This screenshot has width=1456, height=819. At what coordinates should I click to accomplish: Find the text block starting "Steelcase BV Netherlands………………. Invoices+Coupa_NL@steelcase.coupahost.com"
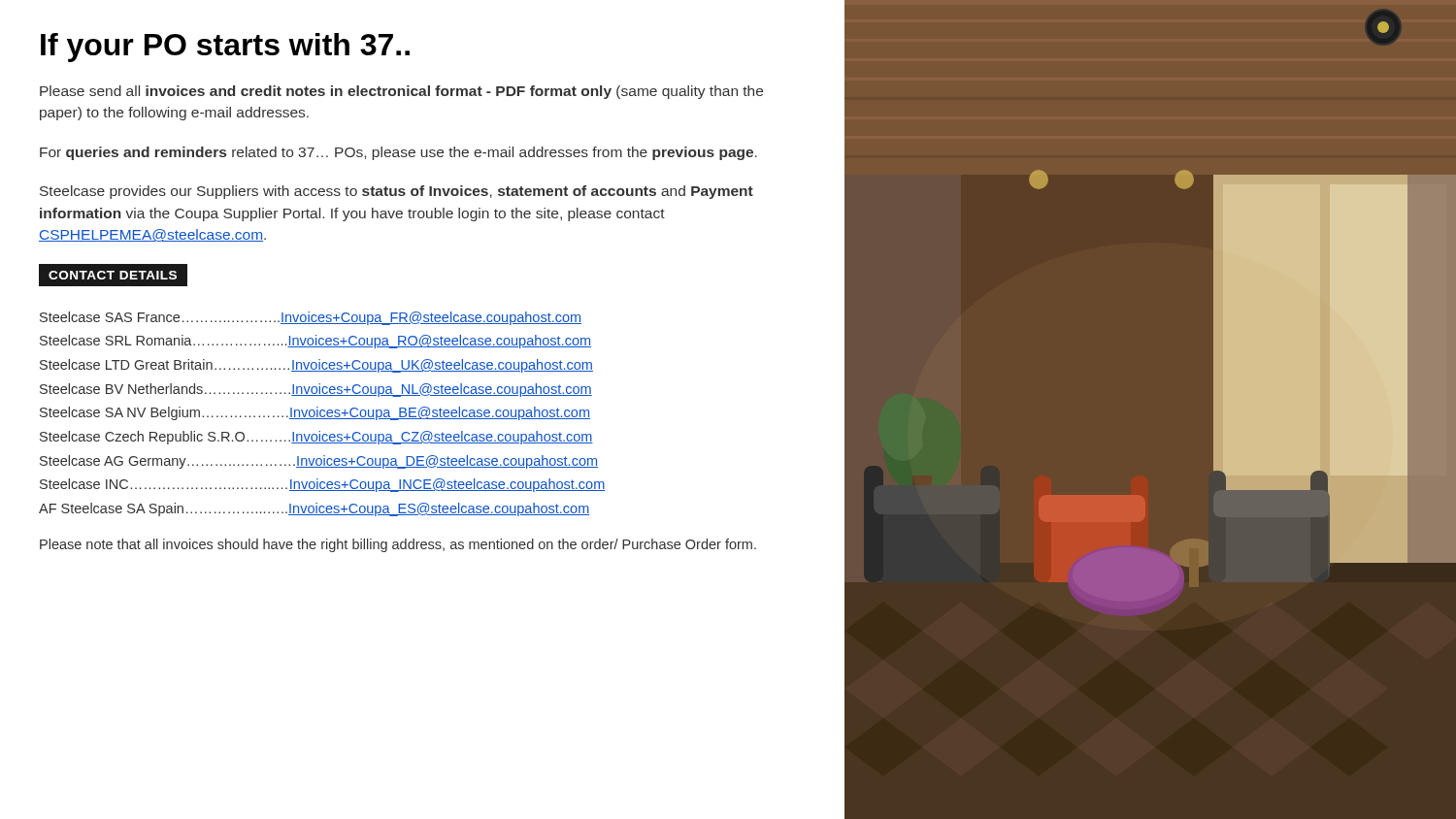click(315, 389)
